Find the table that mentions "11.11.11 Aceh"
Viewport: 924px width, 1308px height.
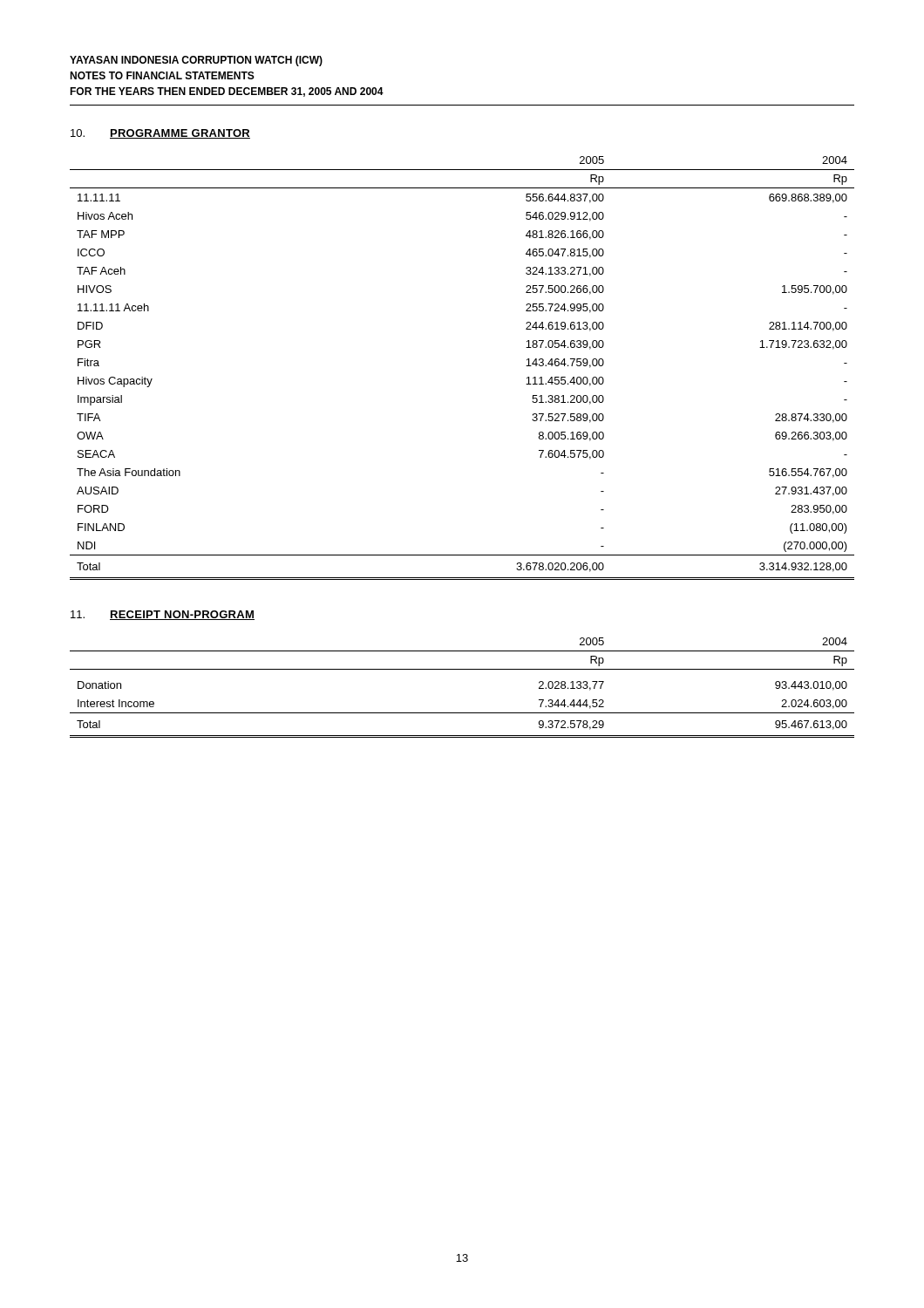click(462, 366)
